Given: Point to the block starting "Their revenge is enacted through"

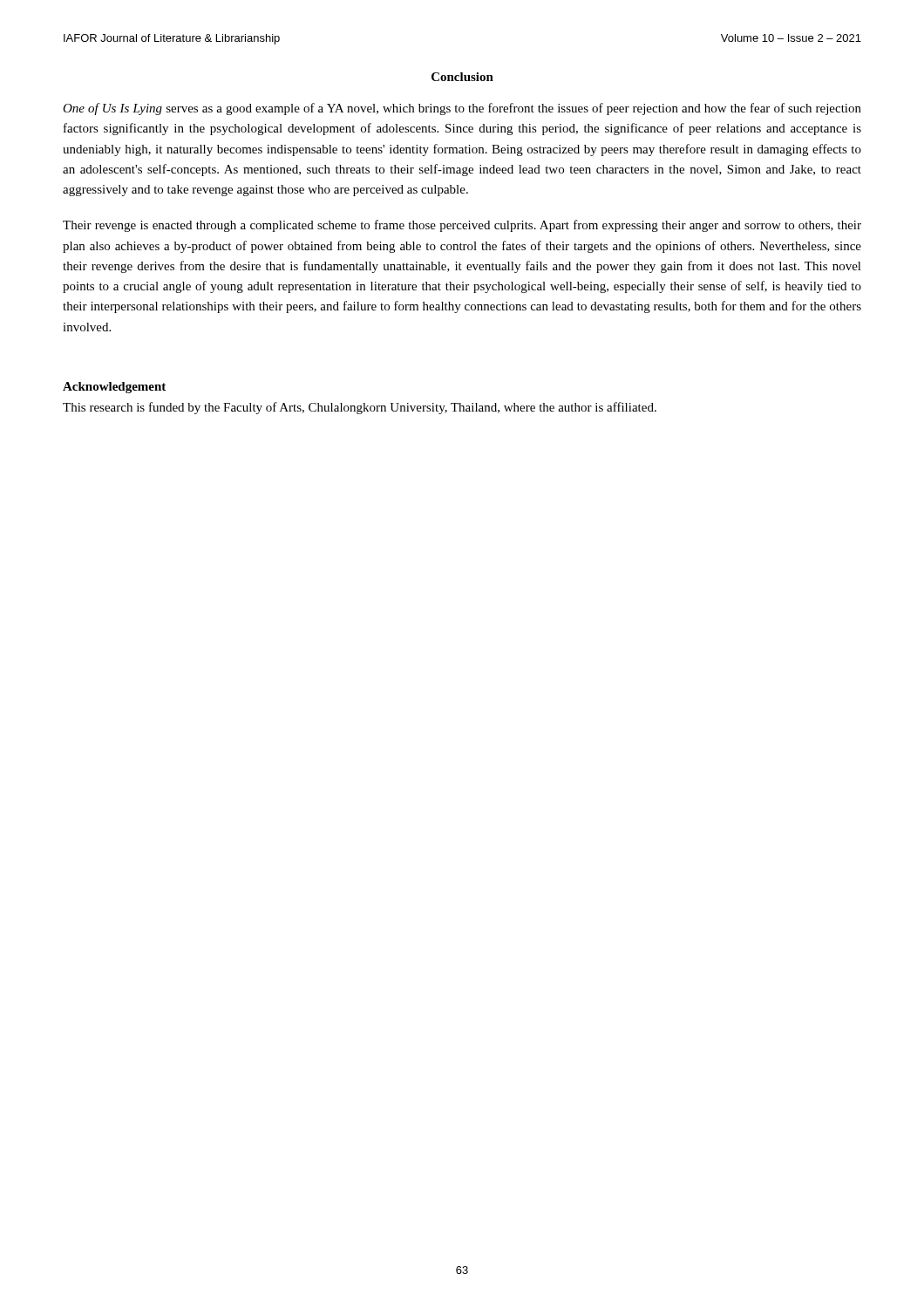Looking at the screenshot, I should 462,276.
